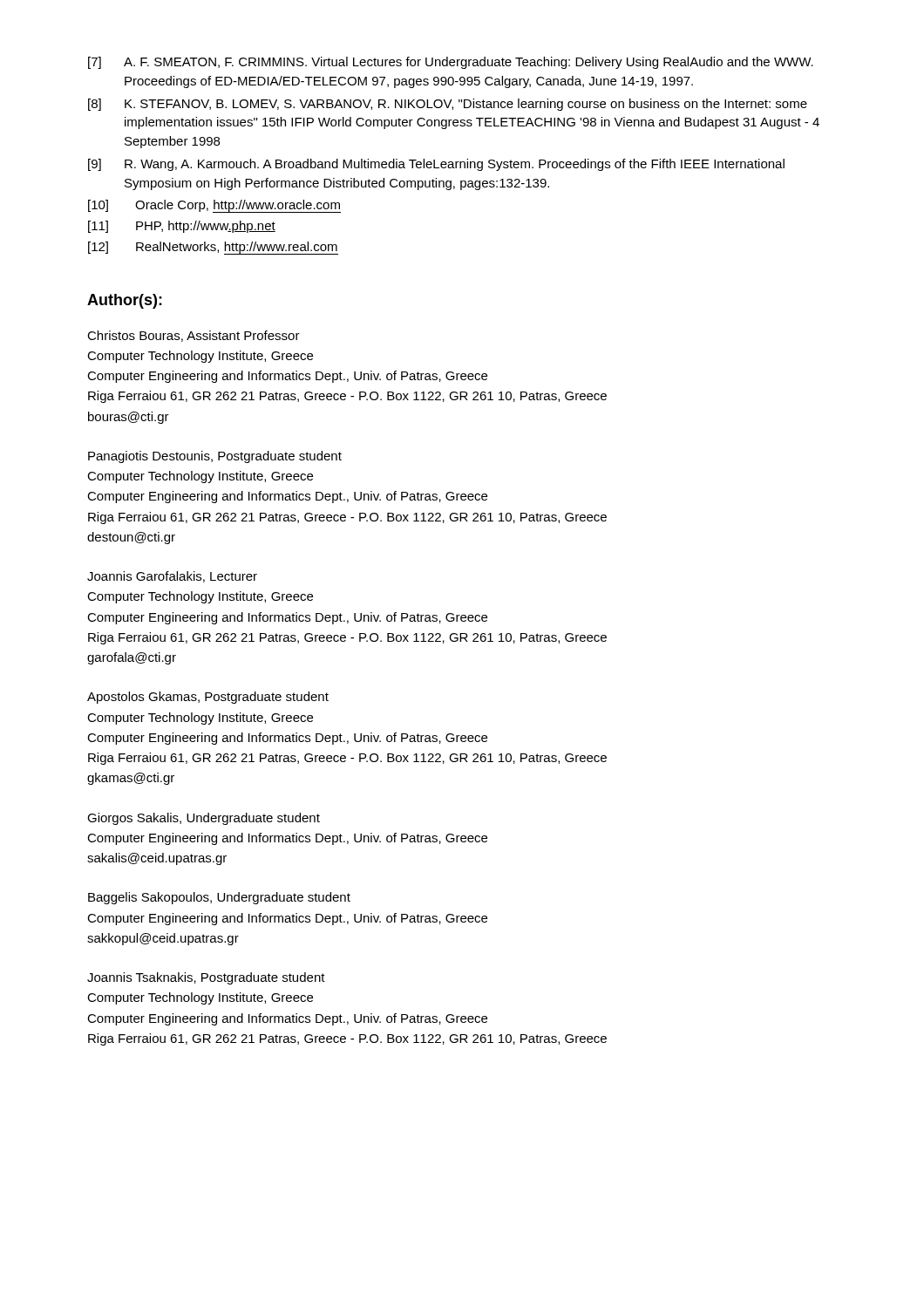
Task: Find the list item with the text "[11] PHP, http://www.php.net"
Action: [x=182, y=227]
